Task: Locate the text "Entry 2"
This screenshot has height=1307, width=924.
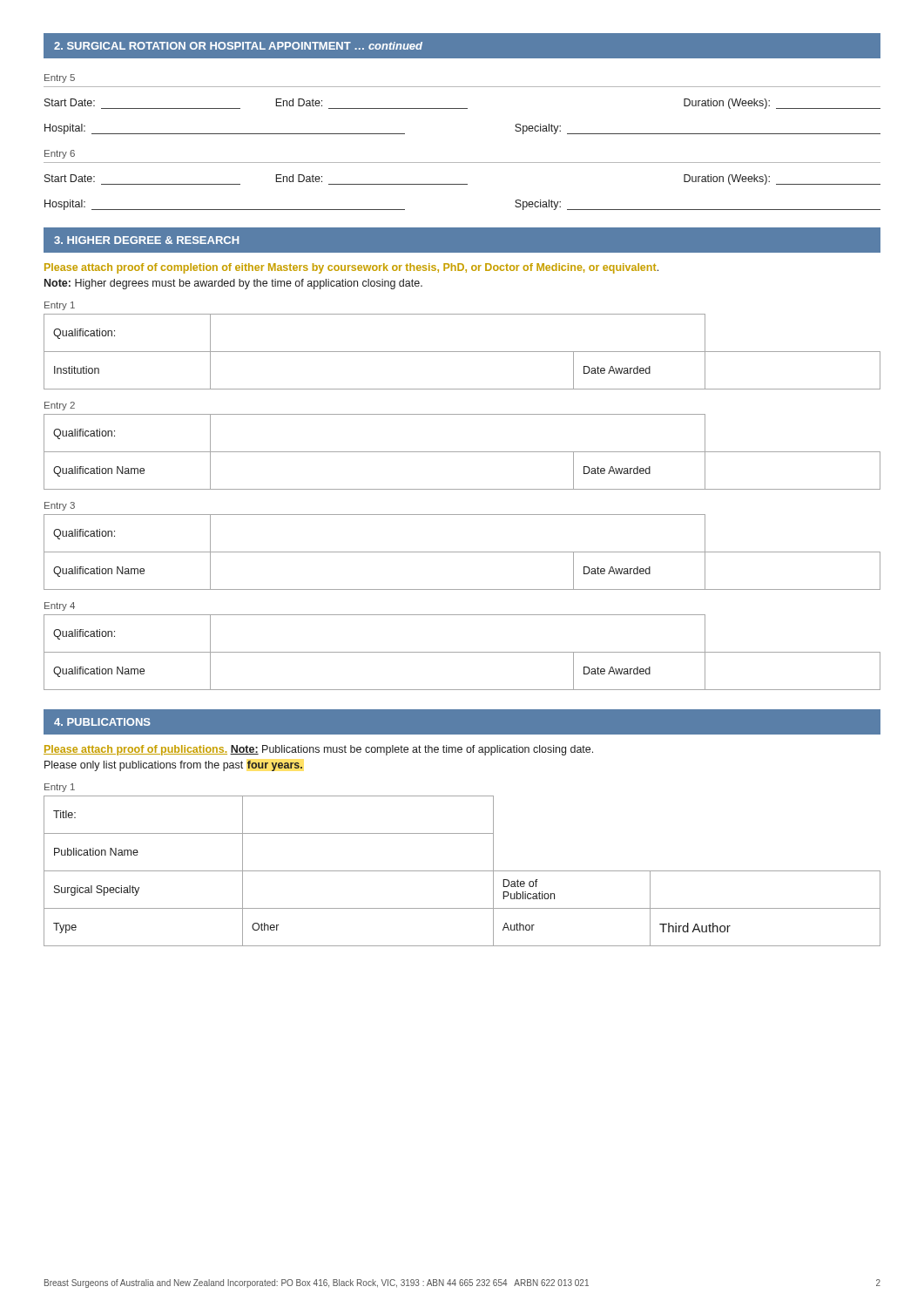Action: [x=59, y=405]
